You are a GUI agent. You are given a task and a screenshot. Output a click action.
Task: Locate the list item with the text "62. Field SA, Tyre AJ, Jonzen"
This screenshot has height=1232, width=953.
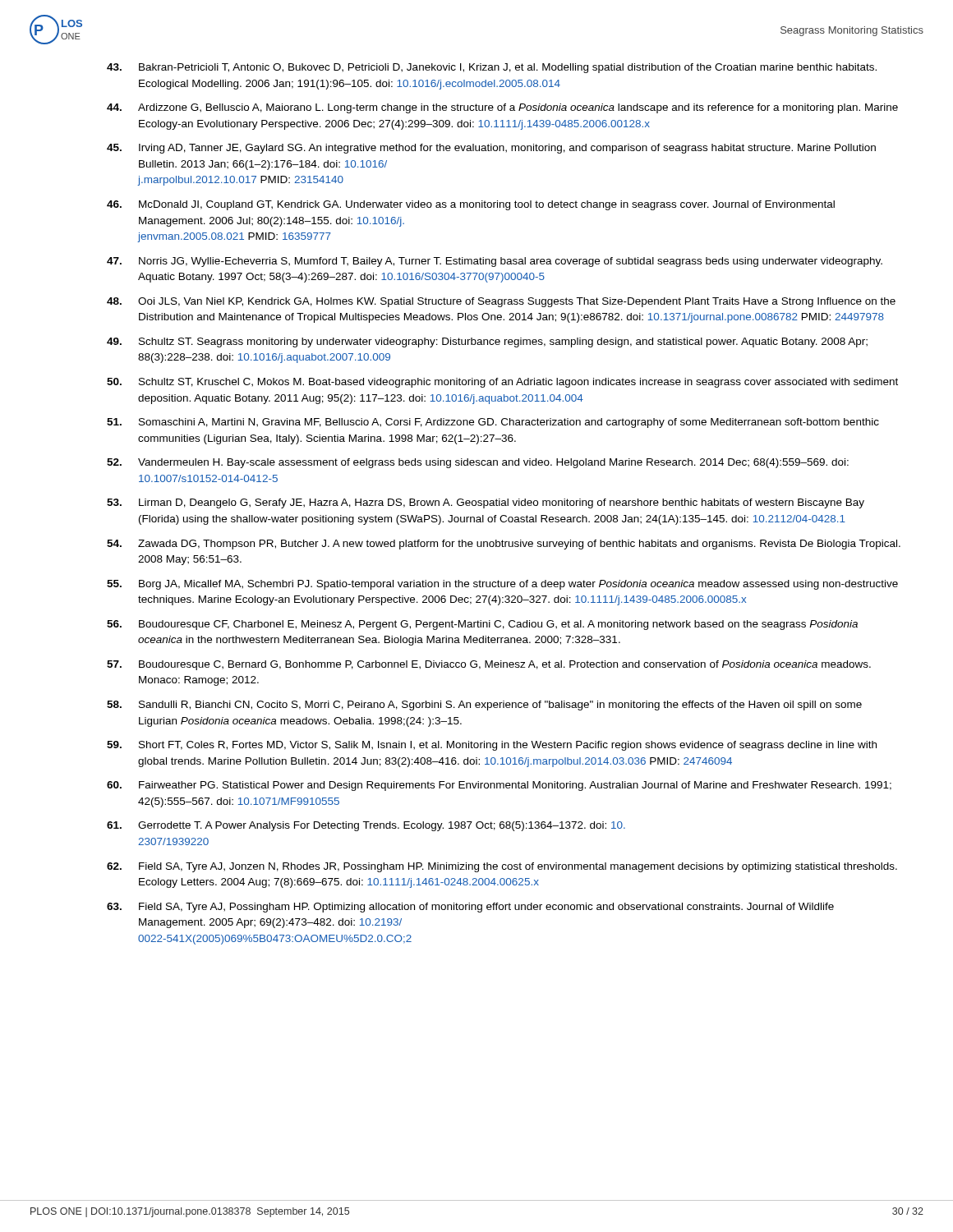coord(505,874)
